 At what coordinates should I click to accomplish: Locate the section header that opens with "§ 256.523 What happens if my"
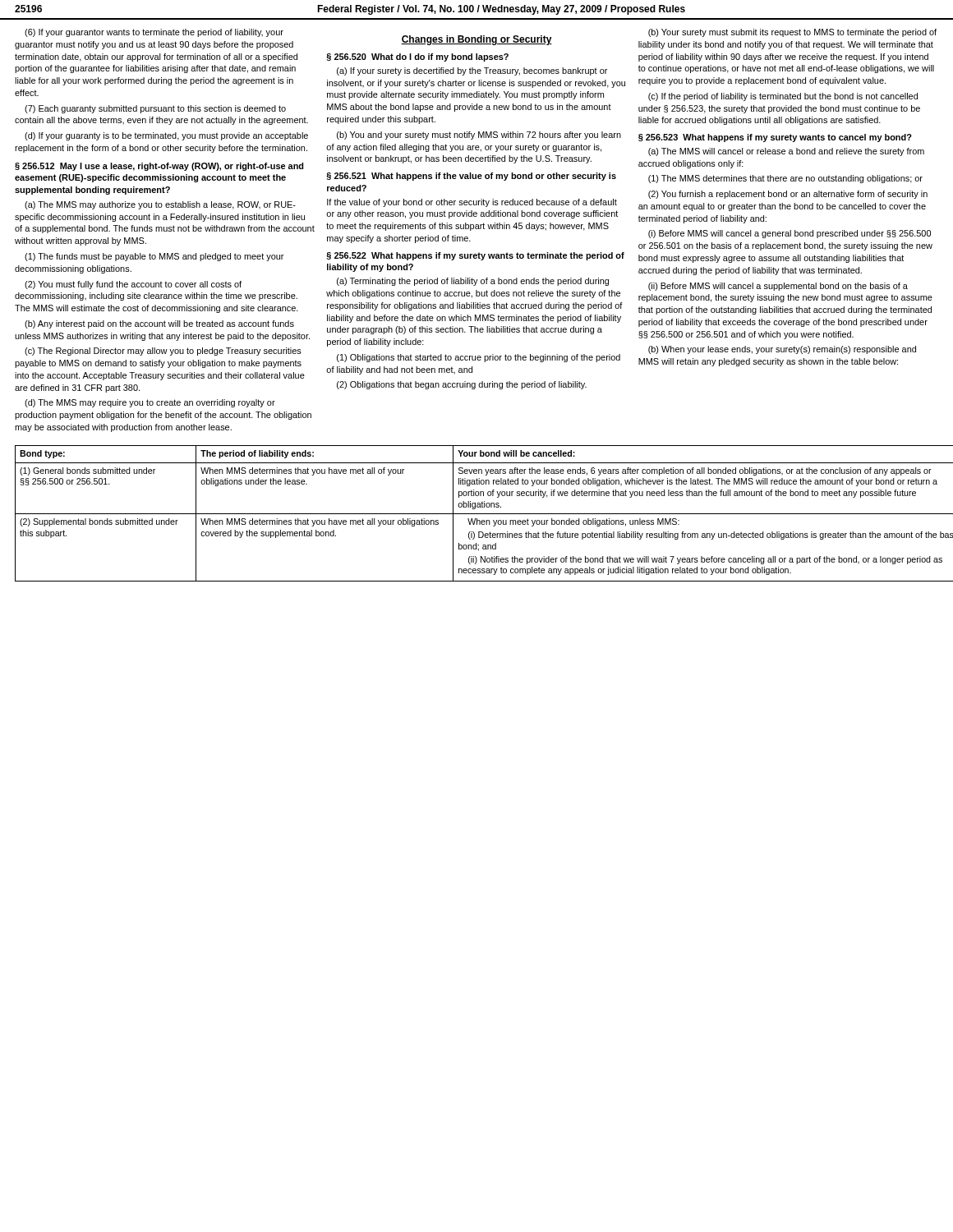775,137
